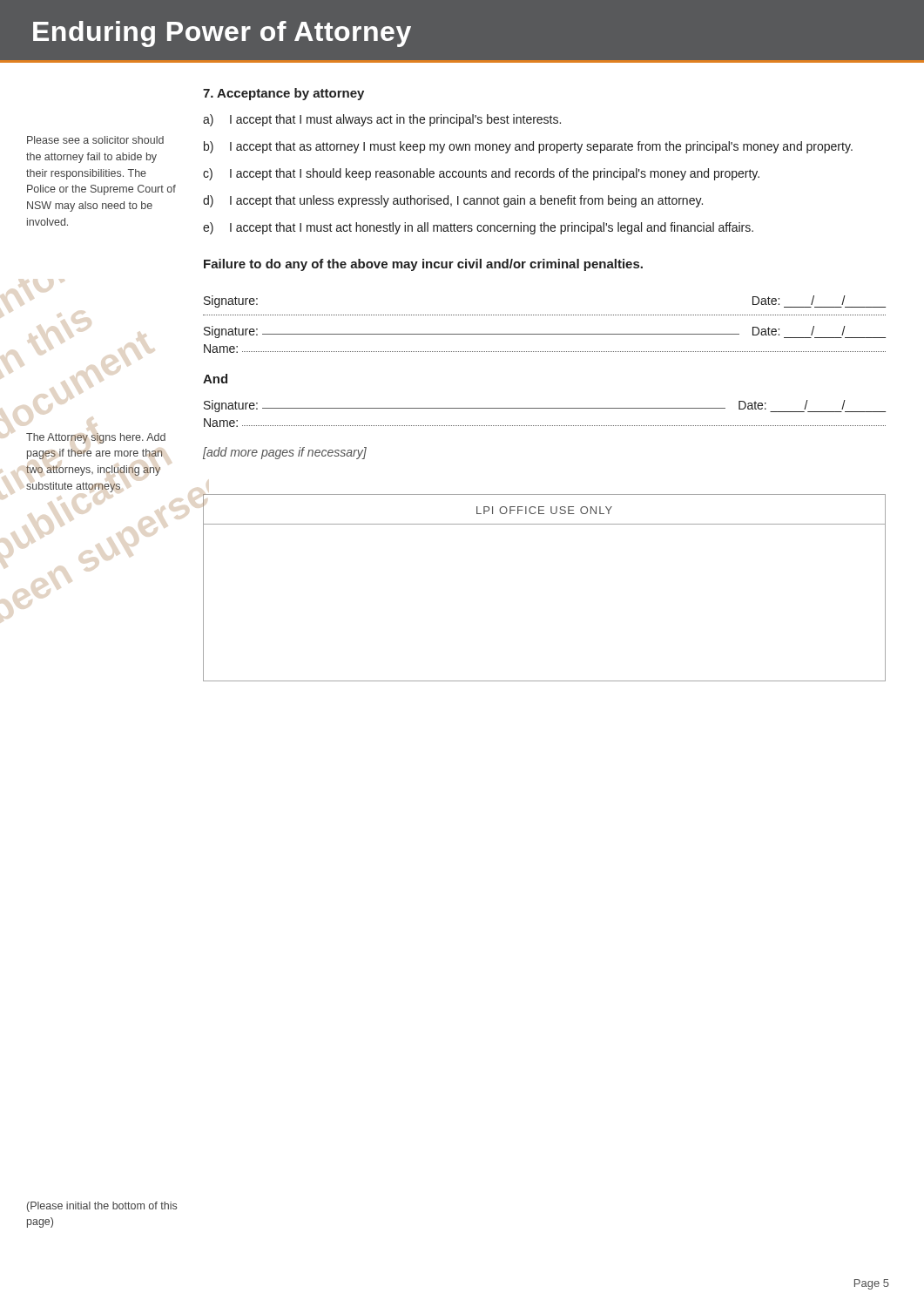Locate the text block containing "Failure to do any of the above"
Viewport: 924px width, 1307px height.
click(x=423, y=264)
